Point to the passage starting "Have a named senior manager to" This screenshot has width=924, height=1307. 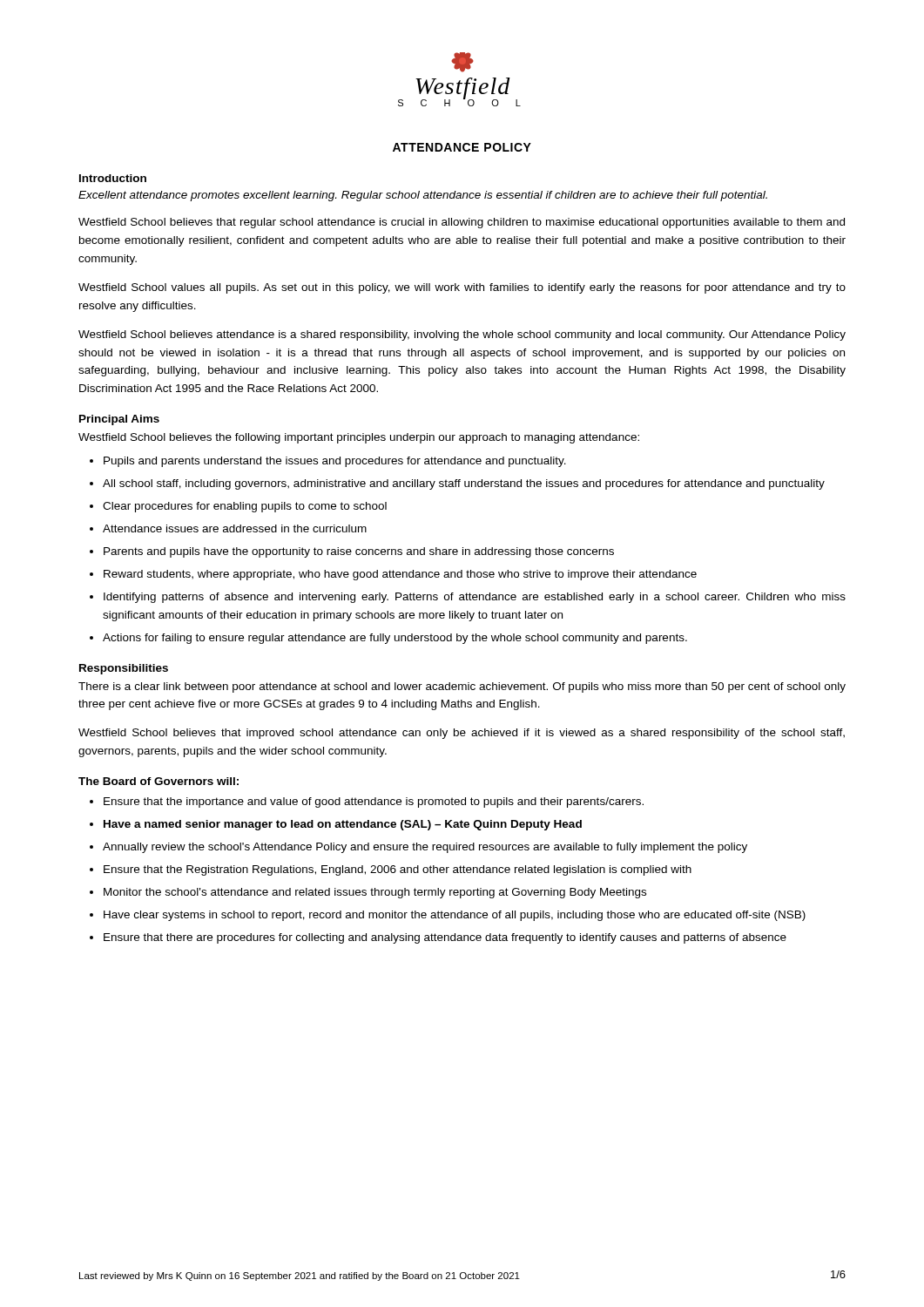[343, 824]
